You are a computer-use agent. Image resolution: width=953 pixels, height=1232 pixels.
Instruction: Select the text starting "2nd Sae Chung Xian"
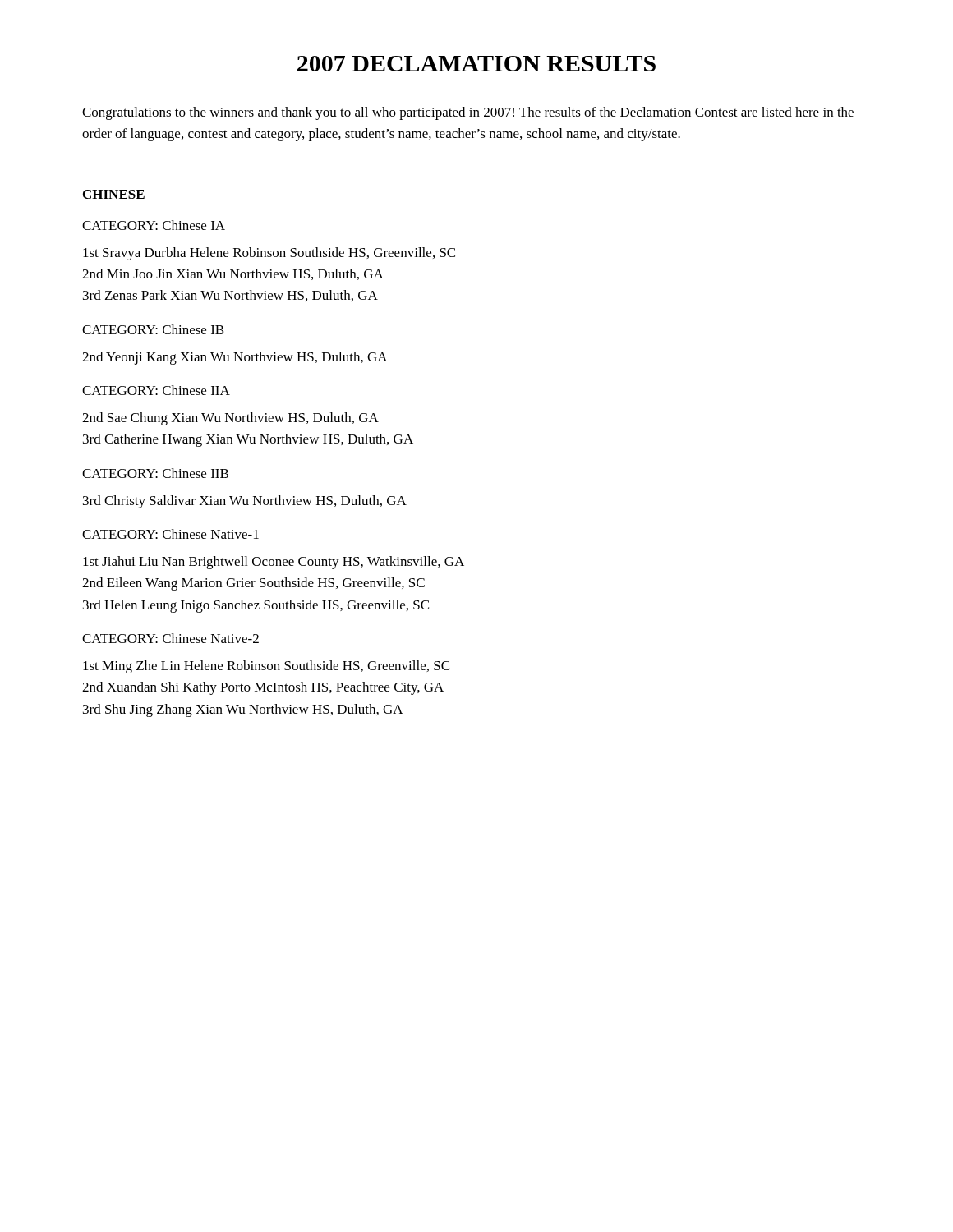(x=230, y=418)
